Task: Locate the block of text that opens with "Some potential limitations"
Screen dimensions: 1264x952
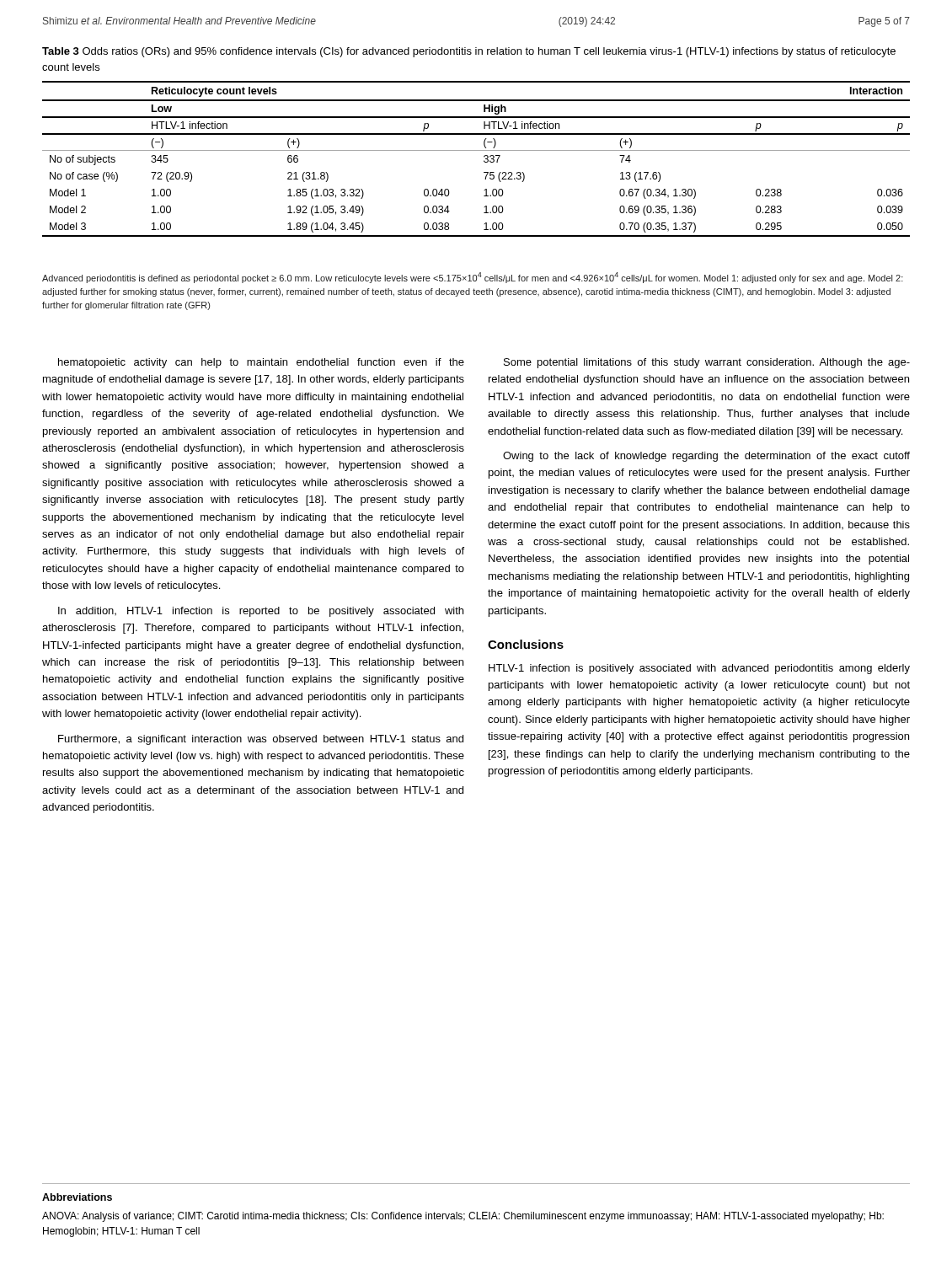Action: coord(699,397)
